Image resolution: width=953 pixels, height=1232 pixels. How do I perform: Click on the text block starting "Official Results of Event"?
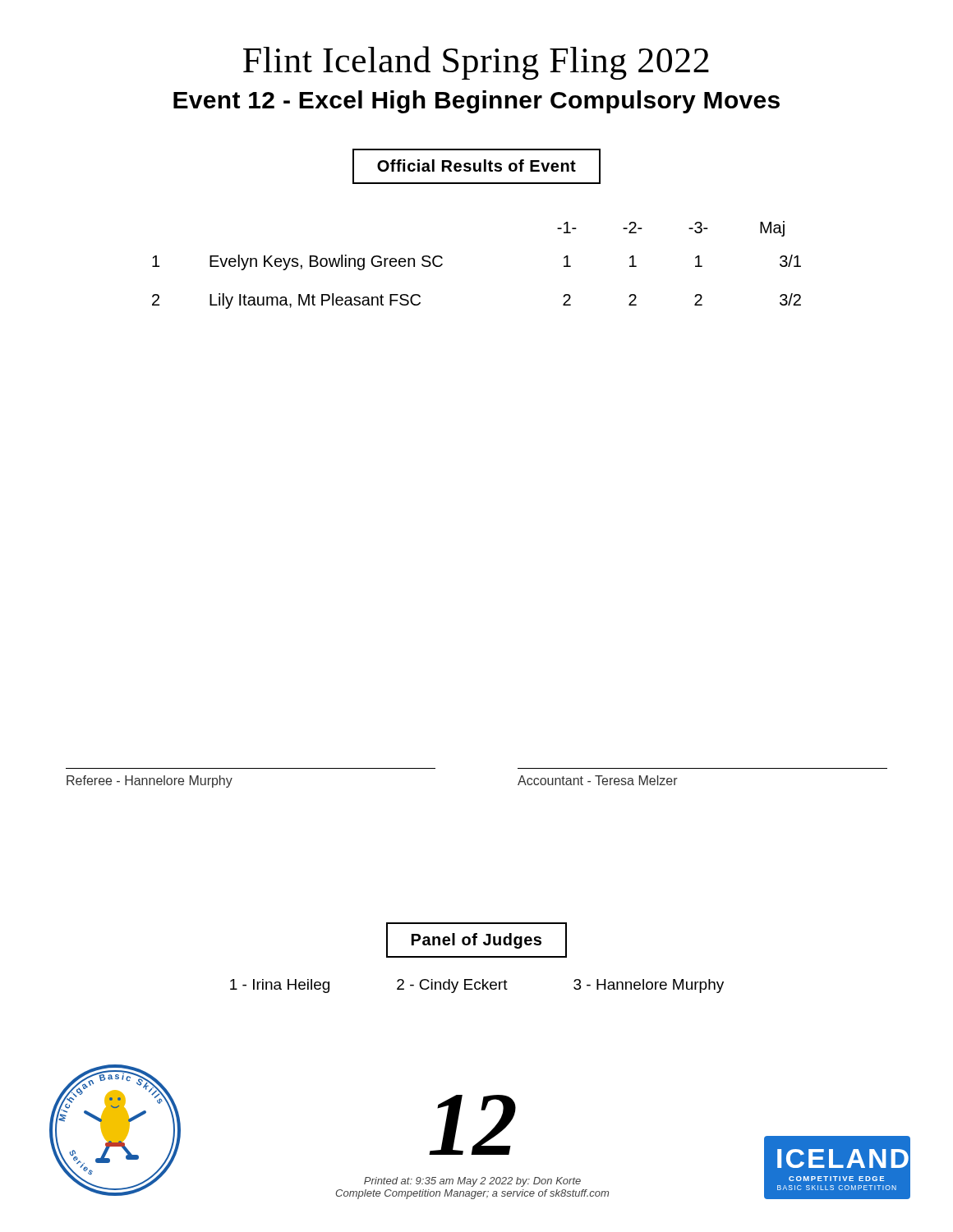[476, 166]
